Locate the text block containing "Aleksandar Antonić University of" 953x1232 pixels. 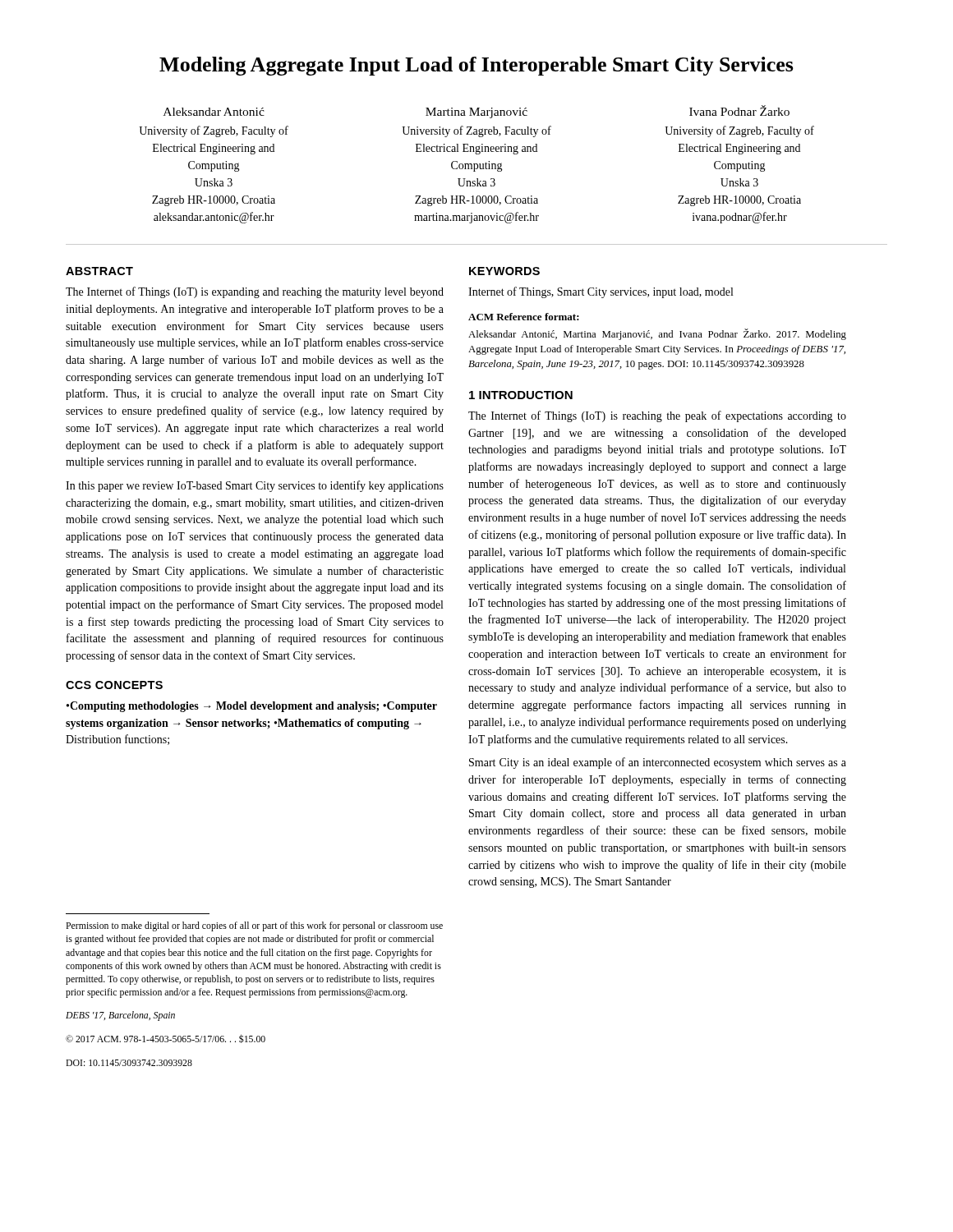pyautogui.click(x=476, y=164)
